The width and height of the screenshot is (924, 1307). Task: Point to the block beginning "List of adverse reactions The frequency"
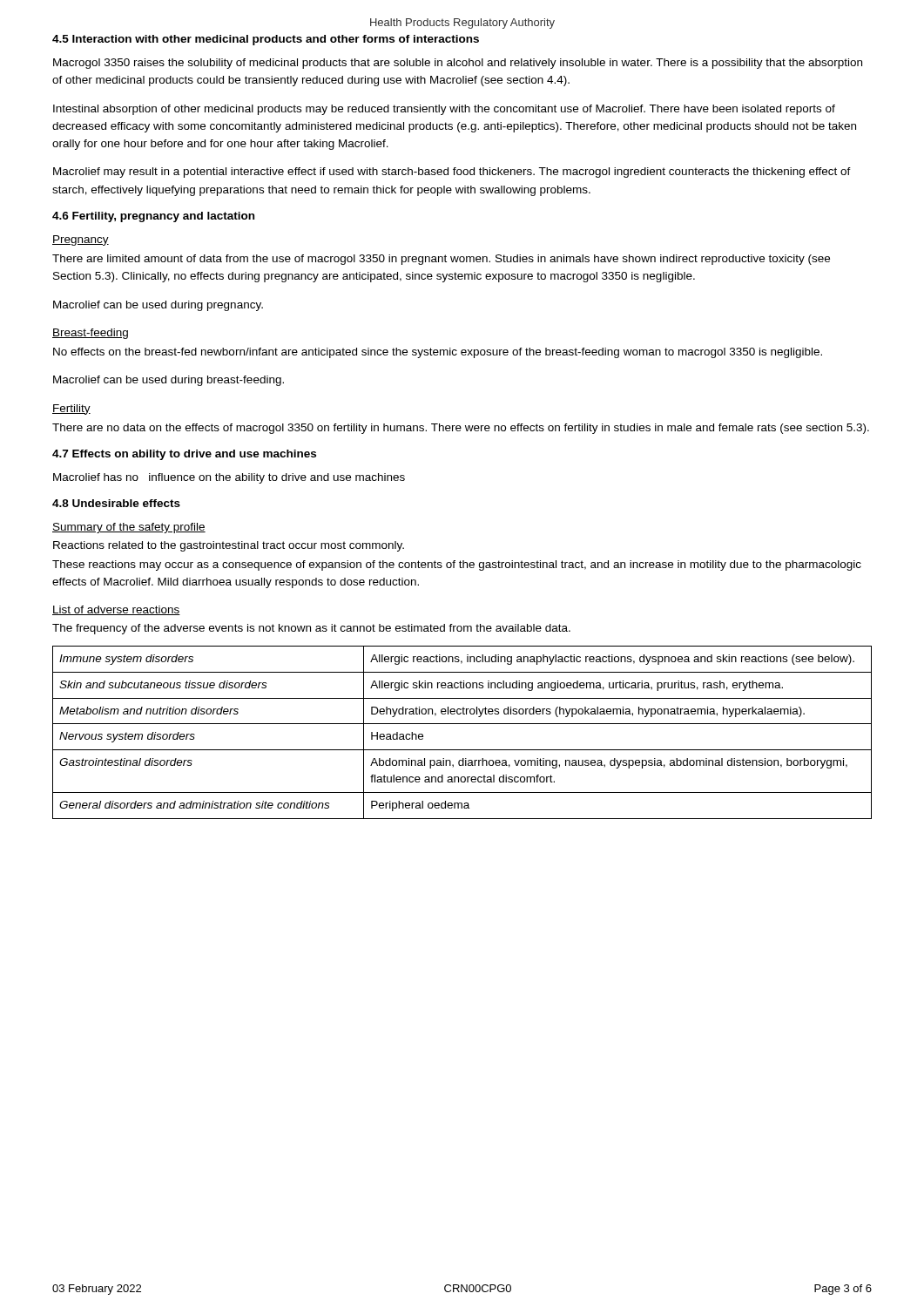pos(312,619)
